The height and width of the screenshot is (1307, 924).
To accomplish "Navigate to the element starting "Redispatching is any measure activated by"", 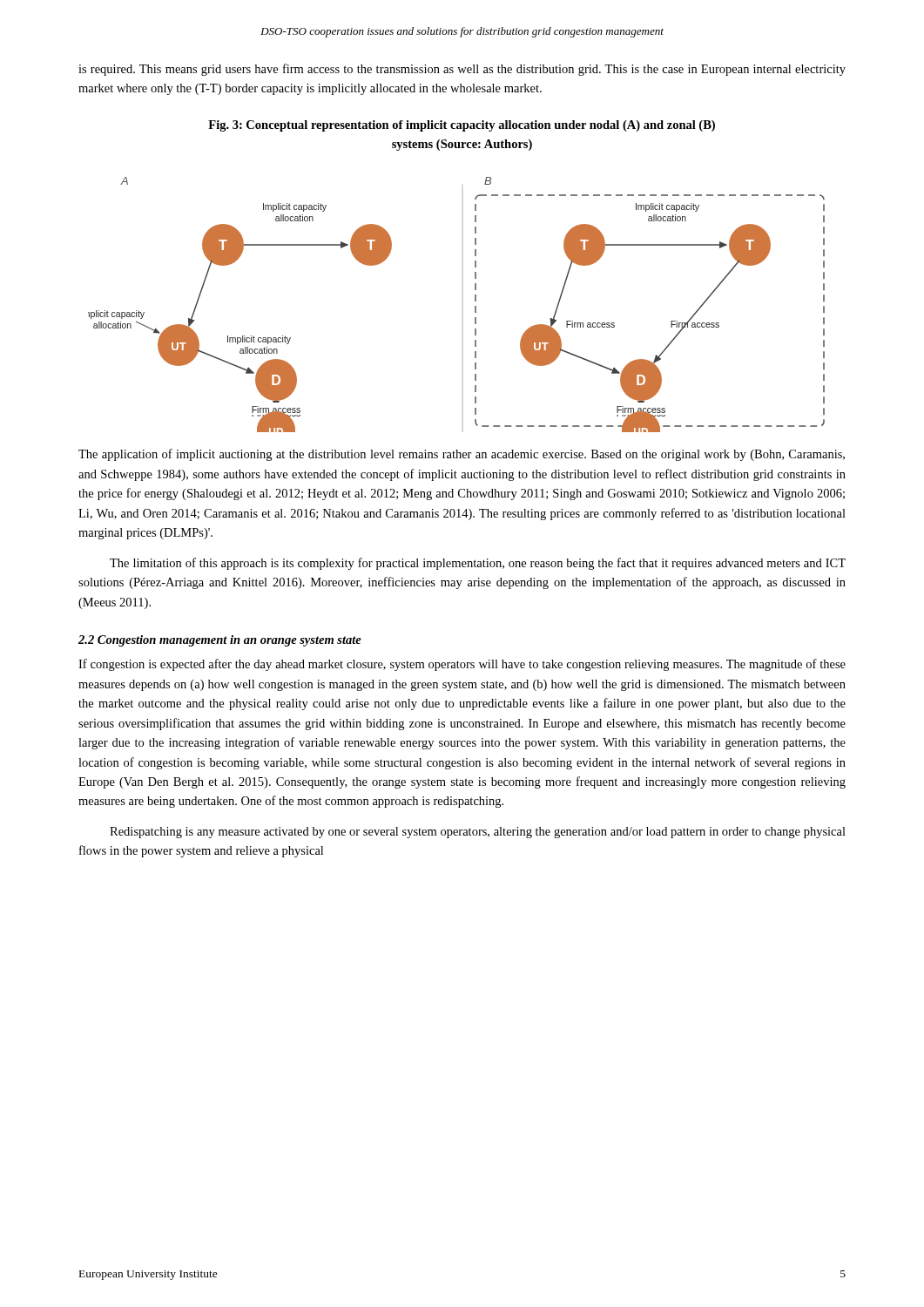I will click(x=462, y=841).
